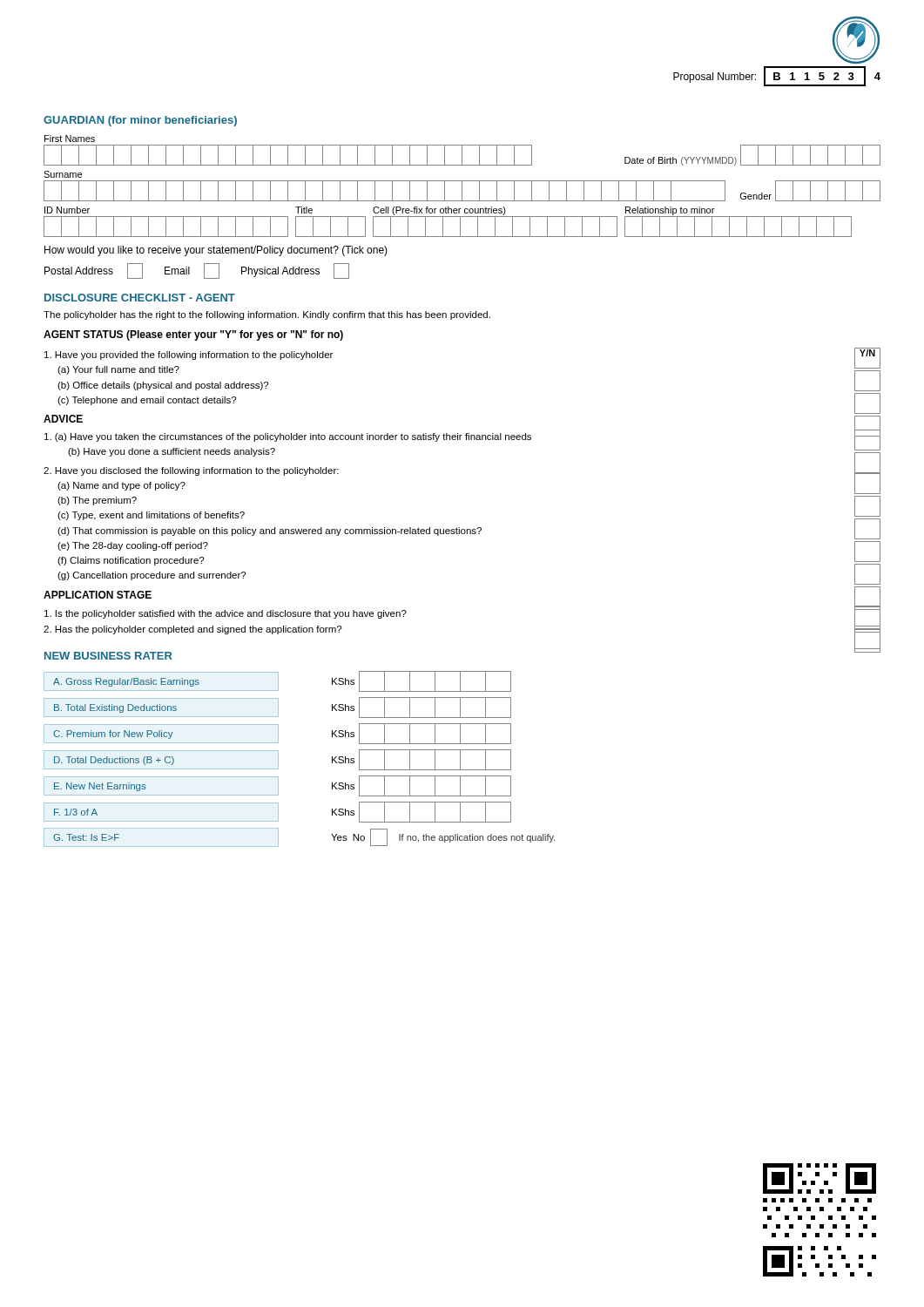Click on the list item that says "F. 1/3 of A KShs"

(x=277, y=812)
